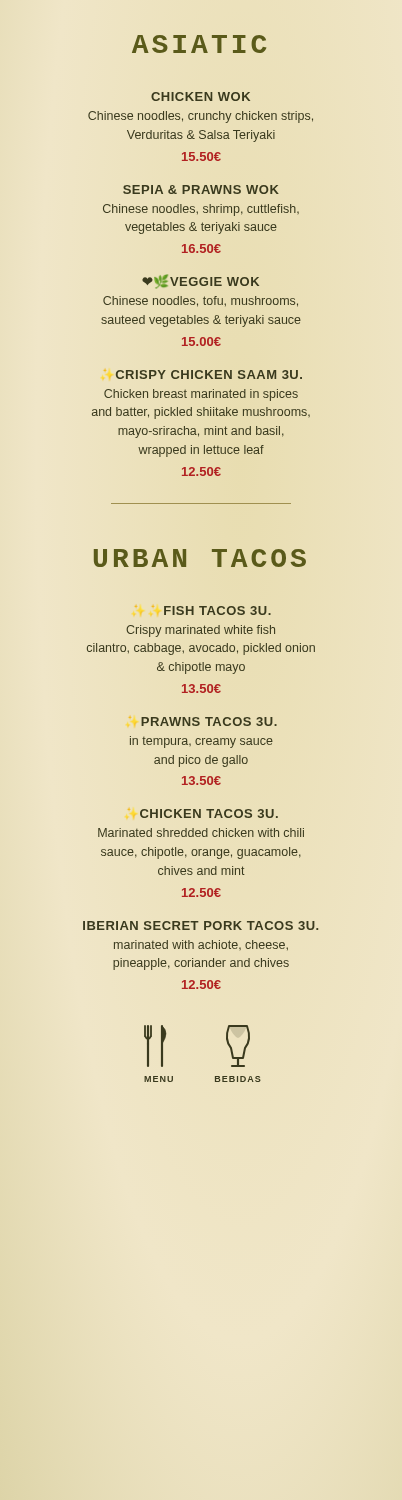Viewport: 402px width, 1500px height.
Task: Select the title that says "URBAN TACOS"
Action: click(x=201, y=549)
